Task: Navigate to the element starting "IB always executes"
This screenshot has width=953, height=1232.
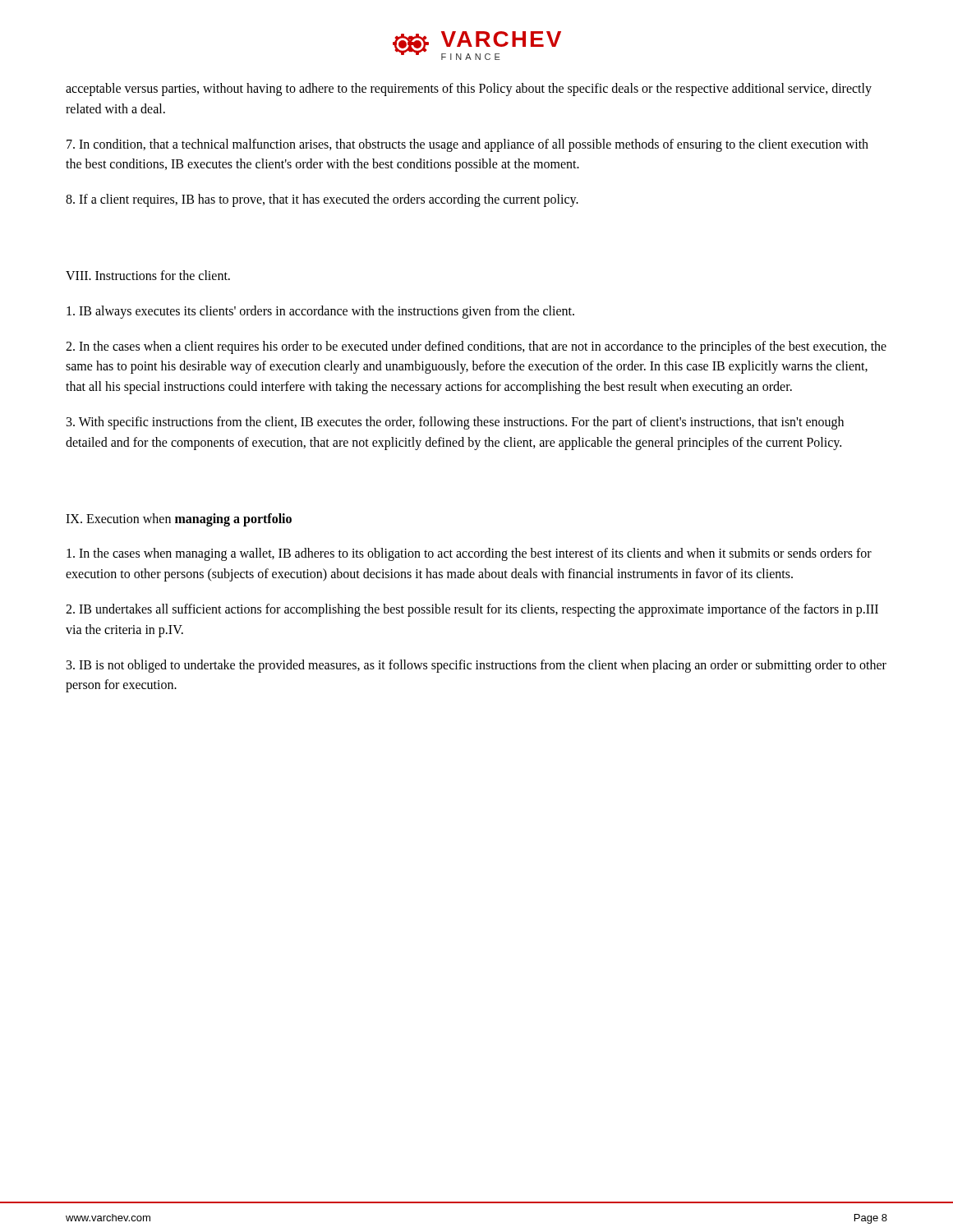Action: [x=320, y=311]
